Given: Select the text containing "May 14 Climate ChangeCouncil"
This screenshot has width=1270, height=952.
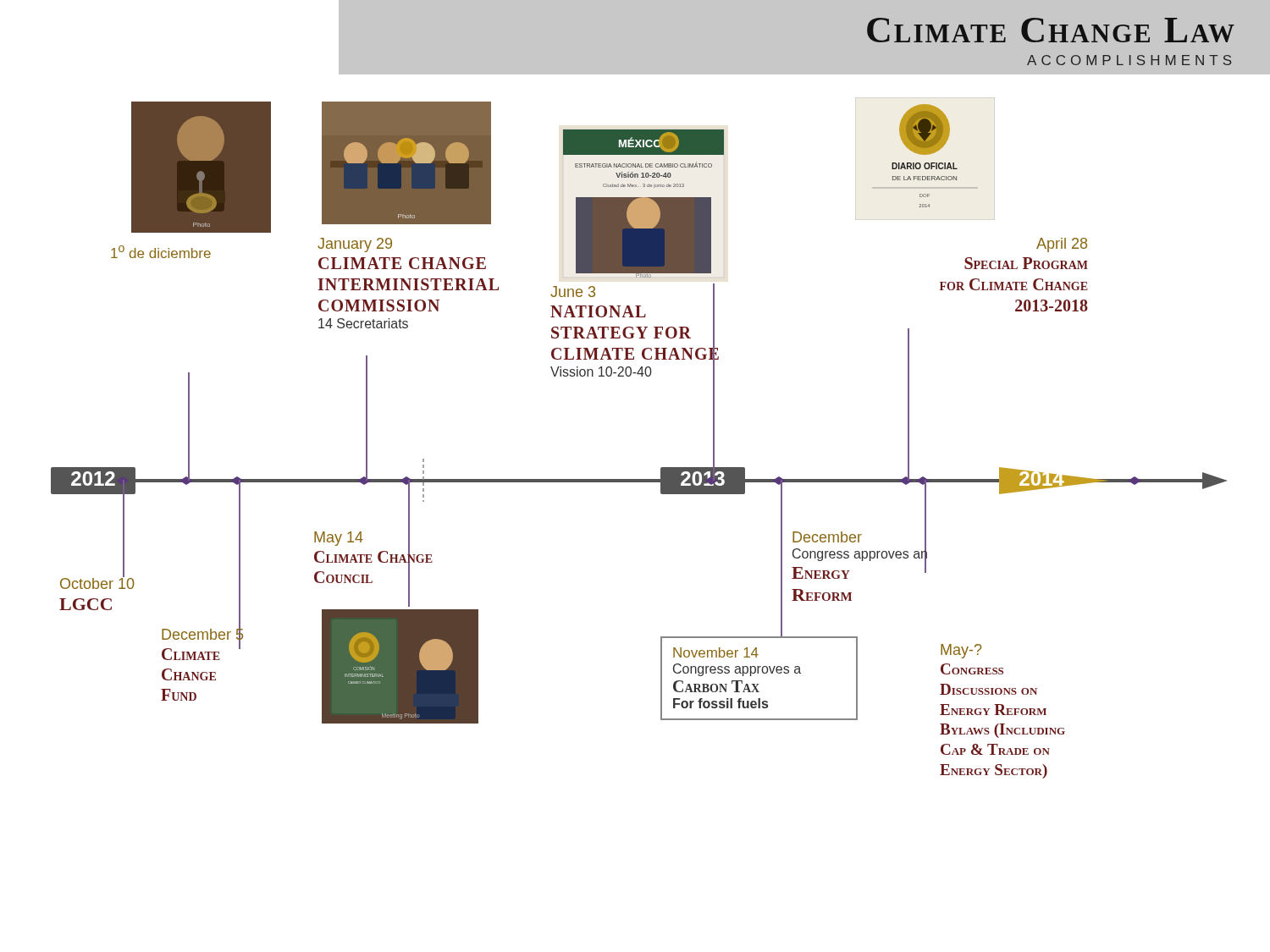Looking at the screenshot, I should tap(398, 558).
